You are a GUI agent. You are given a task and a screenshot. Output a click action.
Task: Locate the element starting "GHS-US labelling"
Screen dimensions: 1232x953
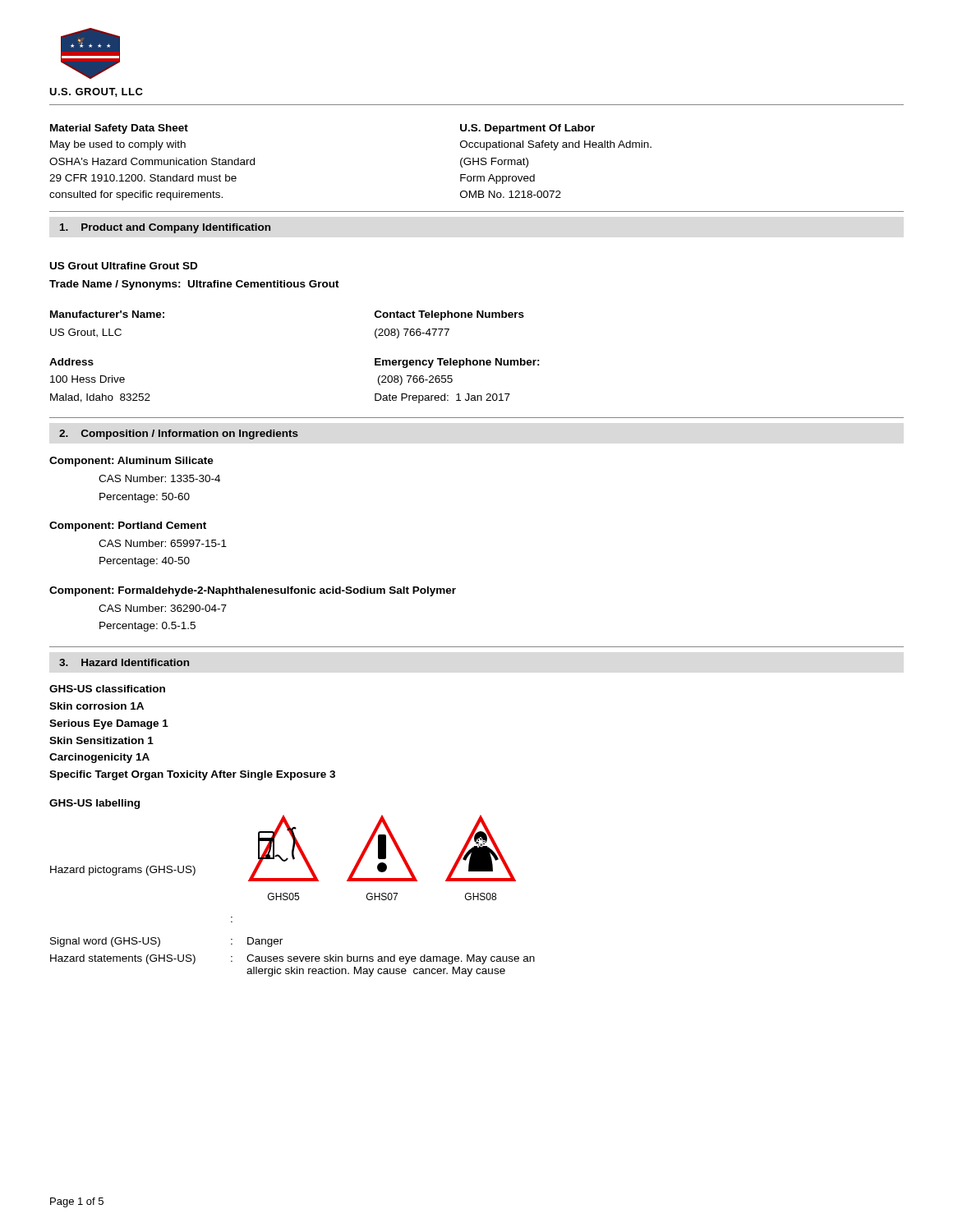(95, 803)
